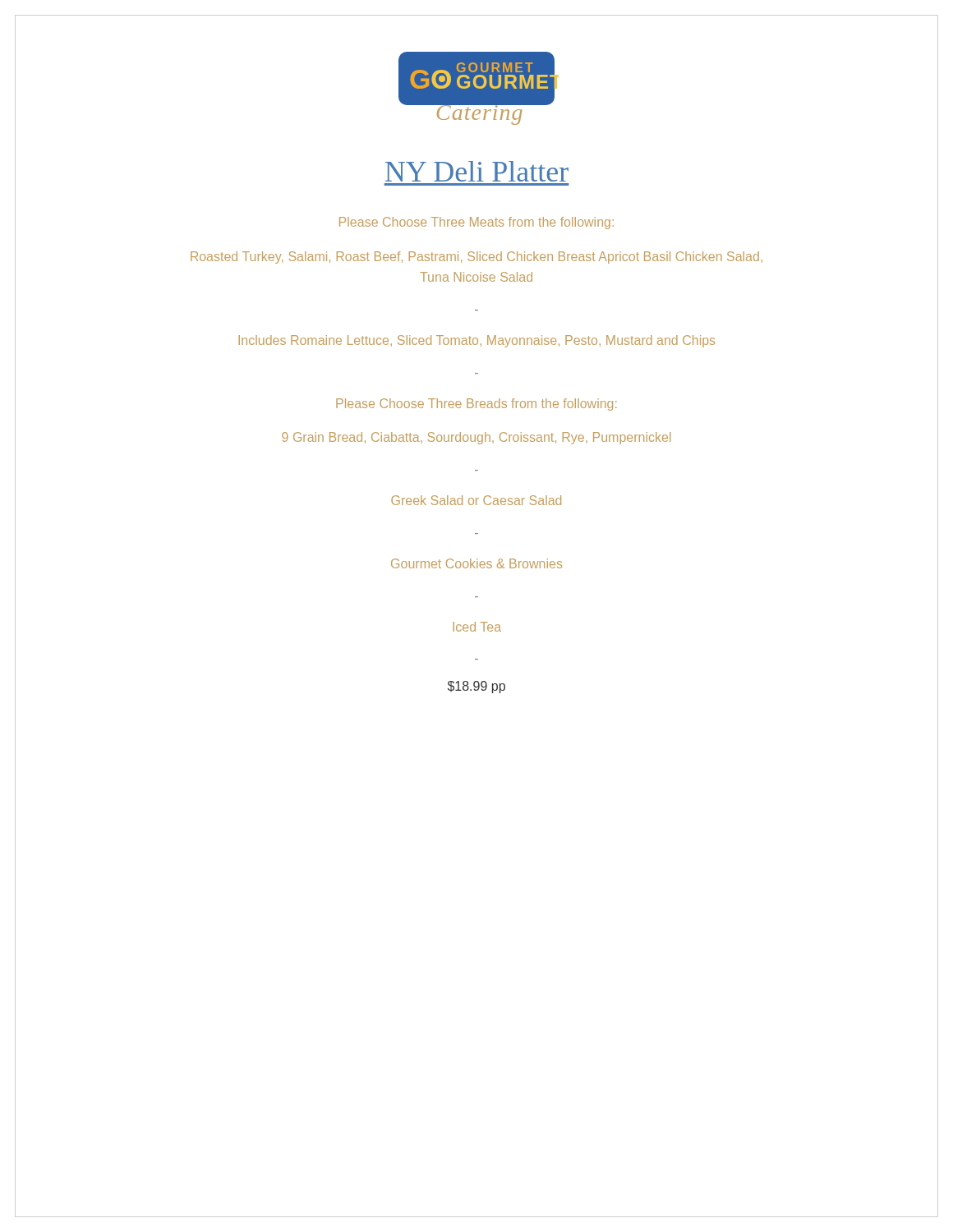
Task: Click on the text that says "Iced Tea"
Action: pos(476,627)
